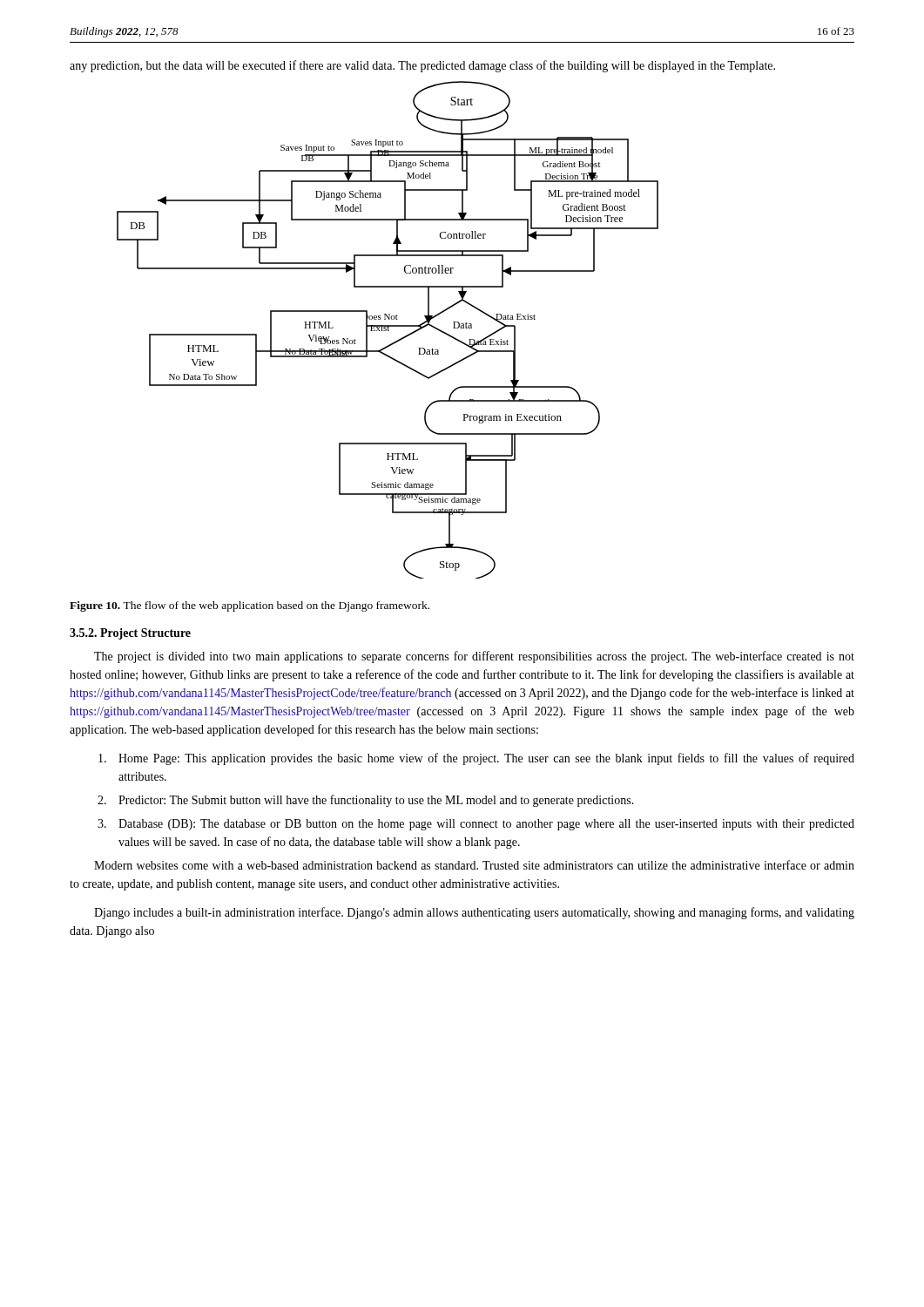
Task: Find the block on this page that starts "Home Page: This application provides"
Action: (476, 768)
